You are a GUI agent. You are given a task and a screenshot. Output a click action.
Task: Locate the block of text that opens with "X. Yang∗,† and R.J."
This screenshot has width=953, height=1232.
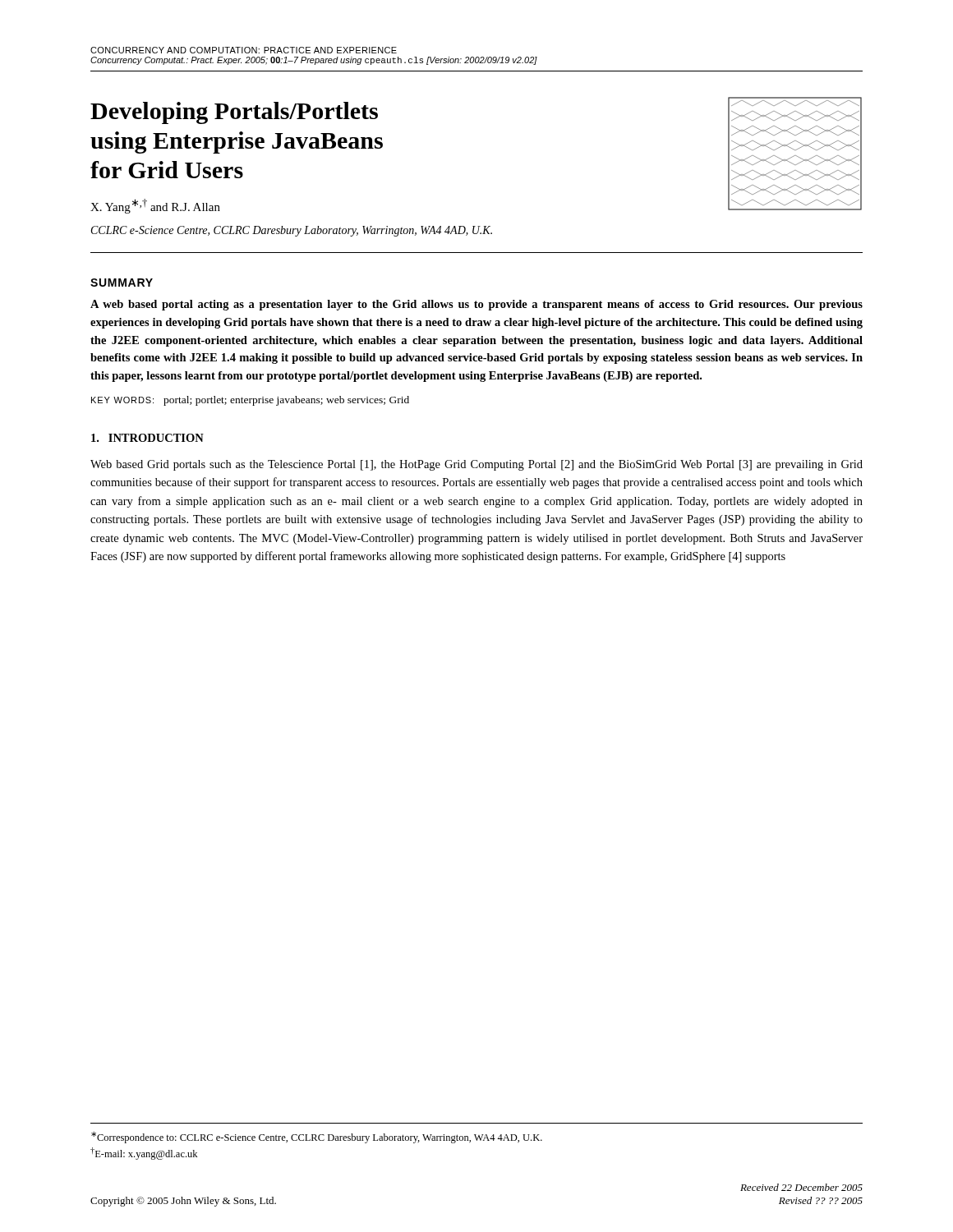point(155,205)
